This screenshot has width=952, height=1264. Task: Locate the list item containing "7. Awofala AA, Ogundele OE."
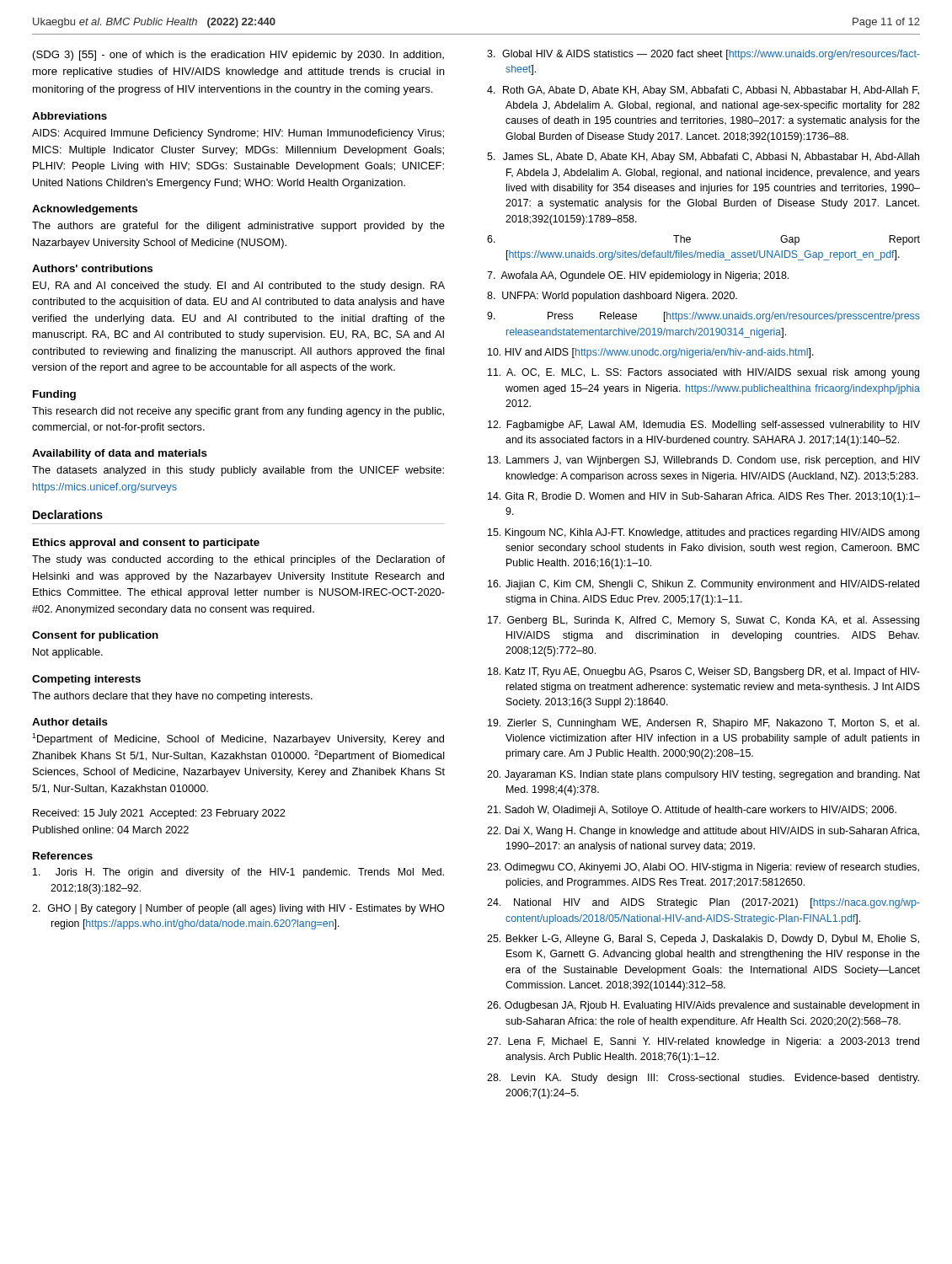[638, 275]
